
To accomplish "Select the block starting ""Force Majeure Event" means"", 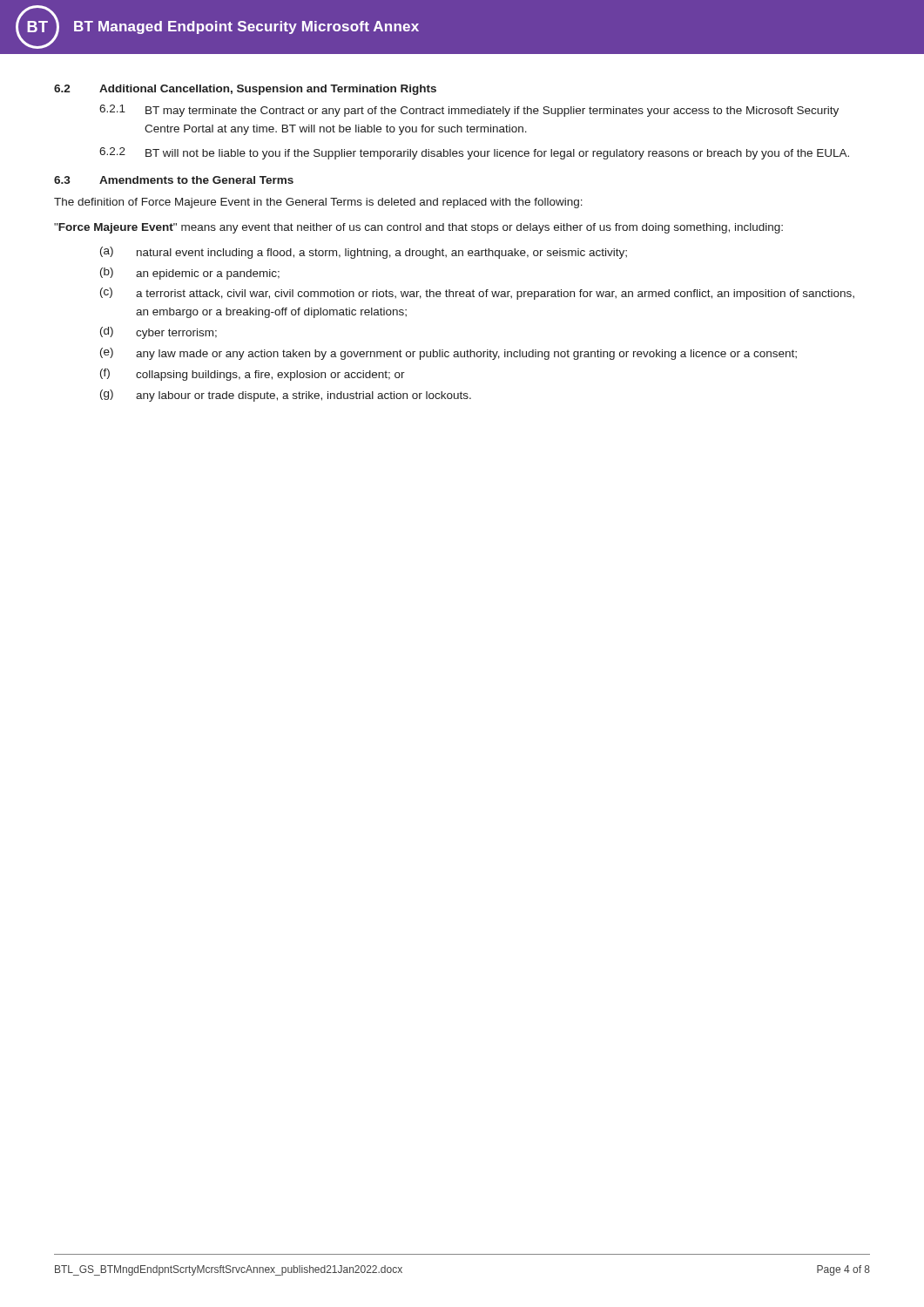I will pyautogui.click(x=419, y=227).
